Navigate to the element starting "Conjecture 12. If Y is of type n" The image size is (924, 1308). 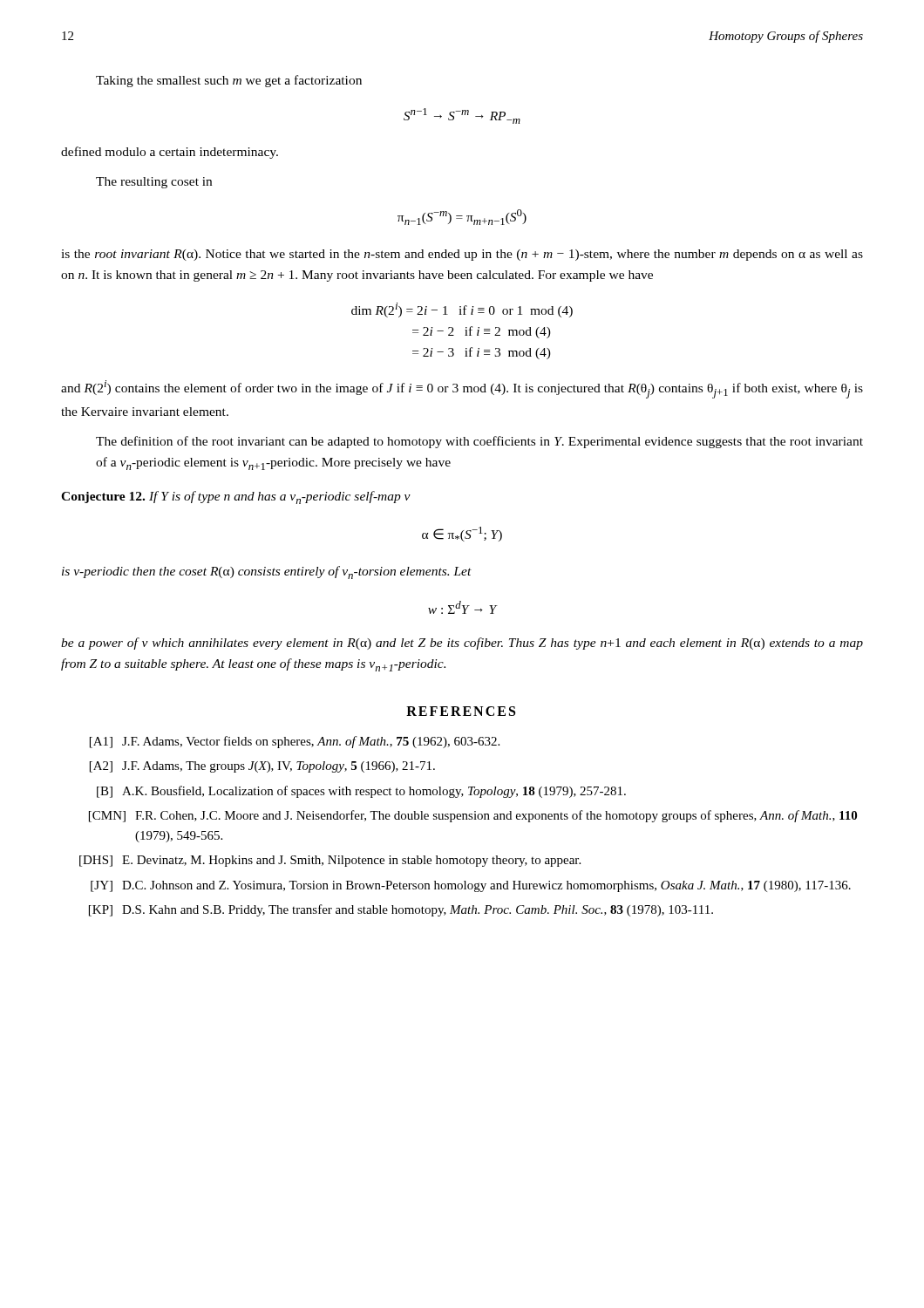coord(236,497)
